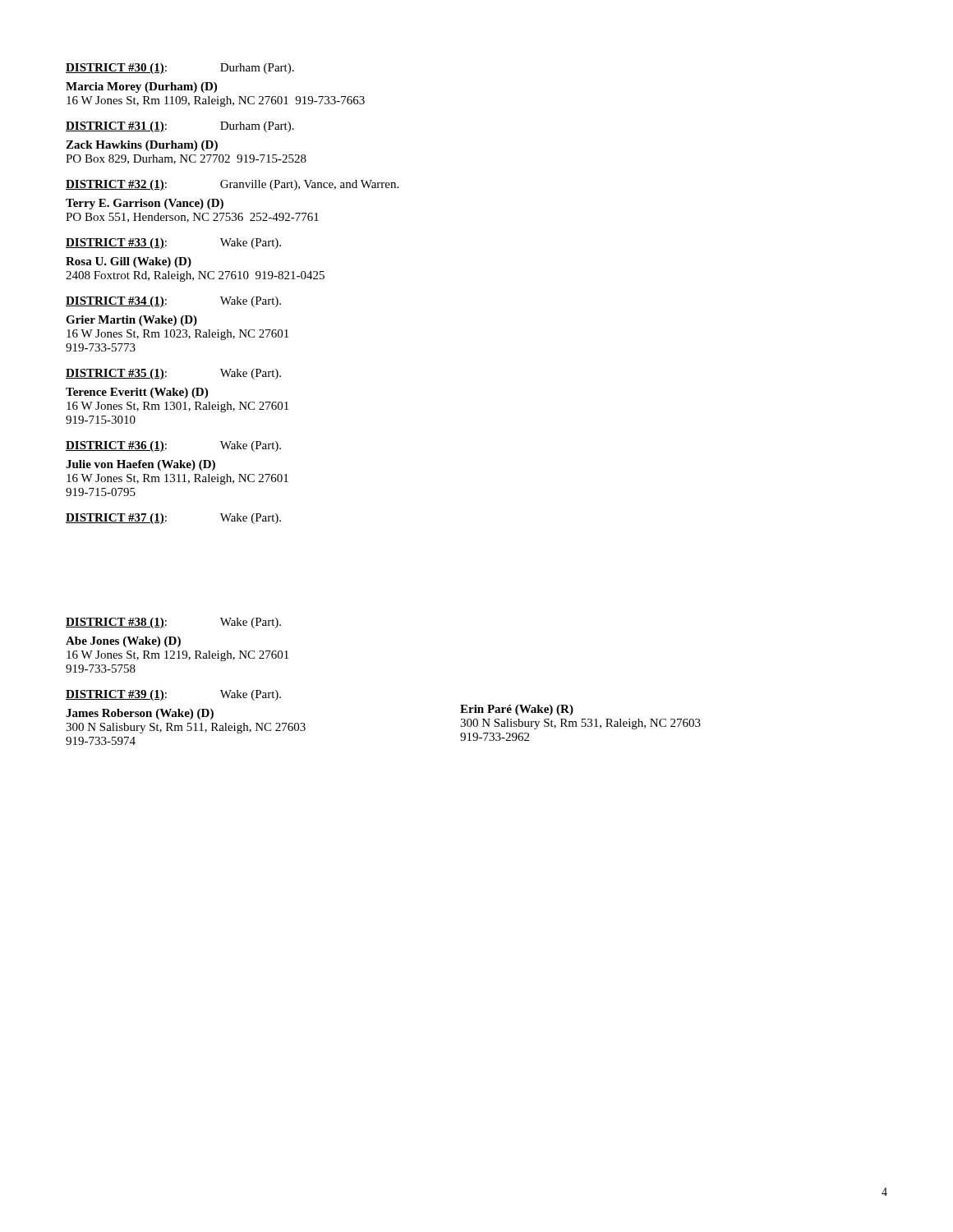Navigate to the text block starting "DISTRICT #38 (1):"
The width and height of the screenshot is (953, 1232).
[x=174, y=622]
